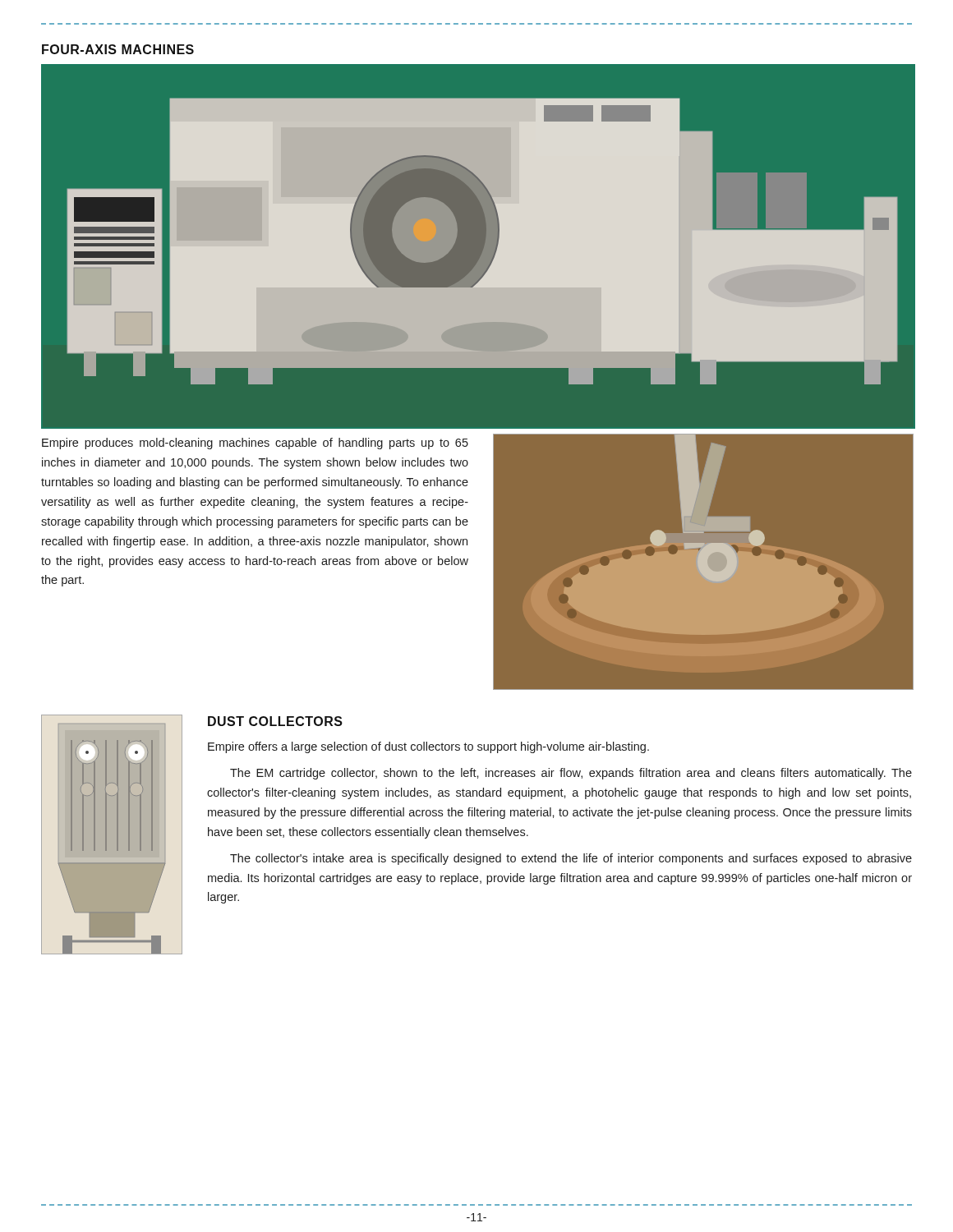Locate the text block starting "Empire produces mold-cleaning machines"
953x1232 pixels.
pos(255,511)
